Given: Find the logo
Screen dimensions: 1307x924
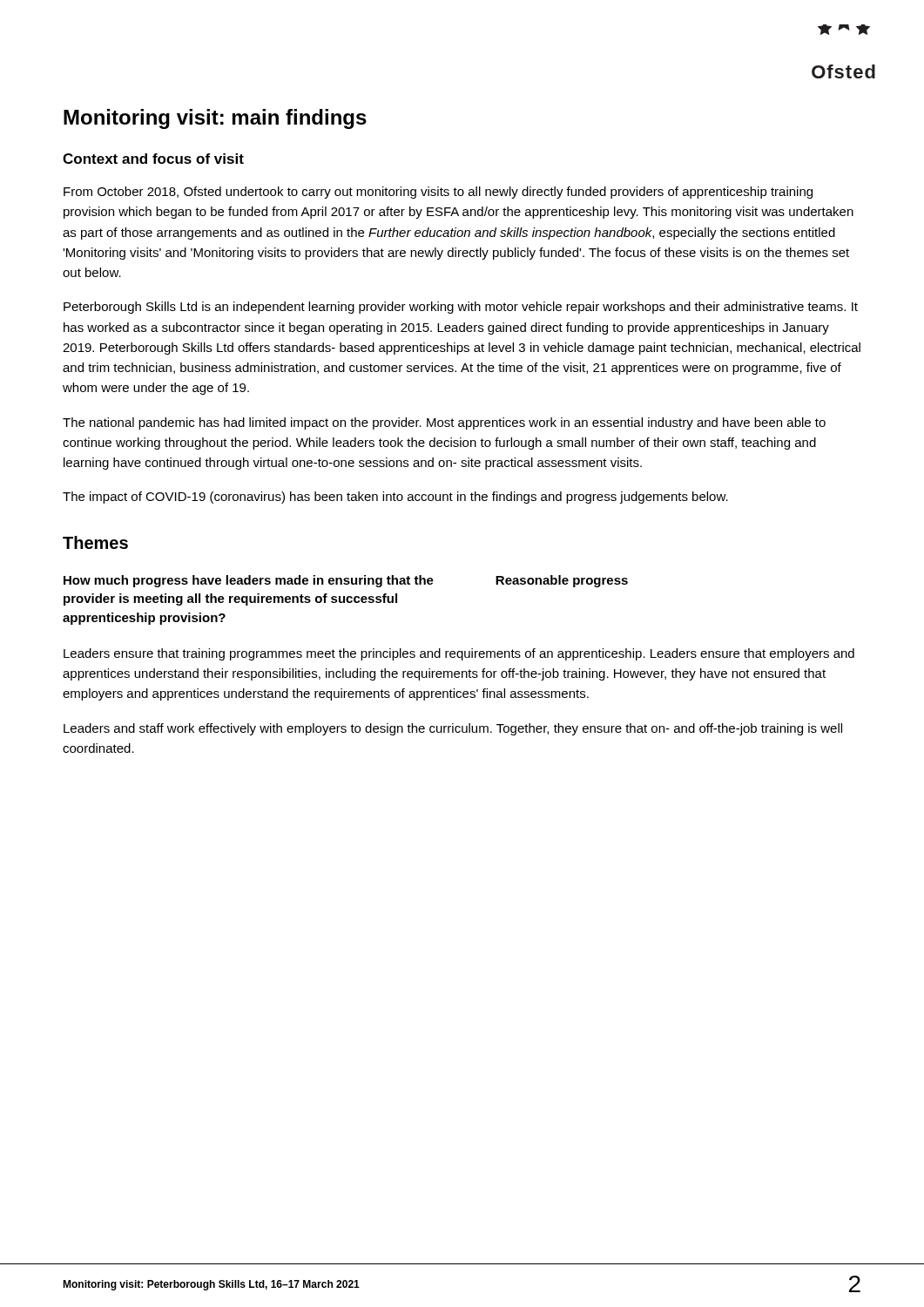Looking at the screenshot, I should pos(844,57).
